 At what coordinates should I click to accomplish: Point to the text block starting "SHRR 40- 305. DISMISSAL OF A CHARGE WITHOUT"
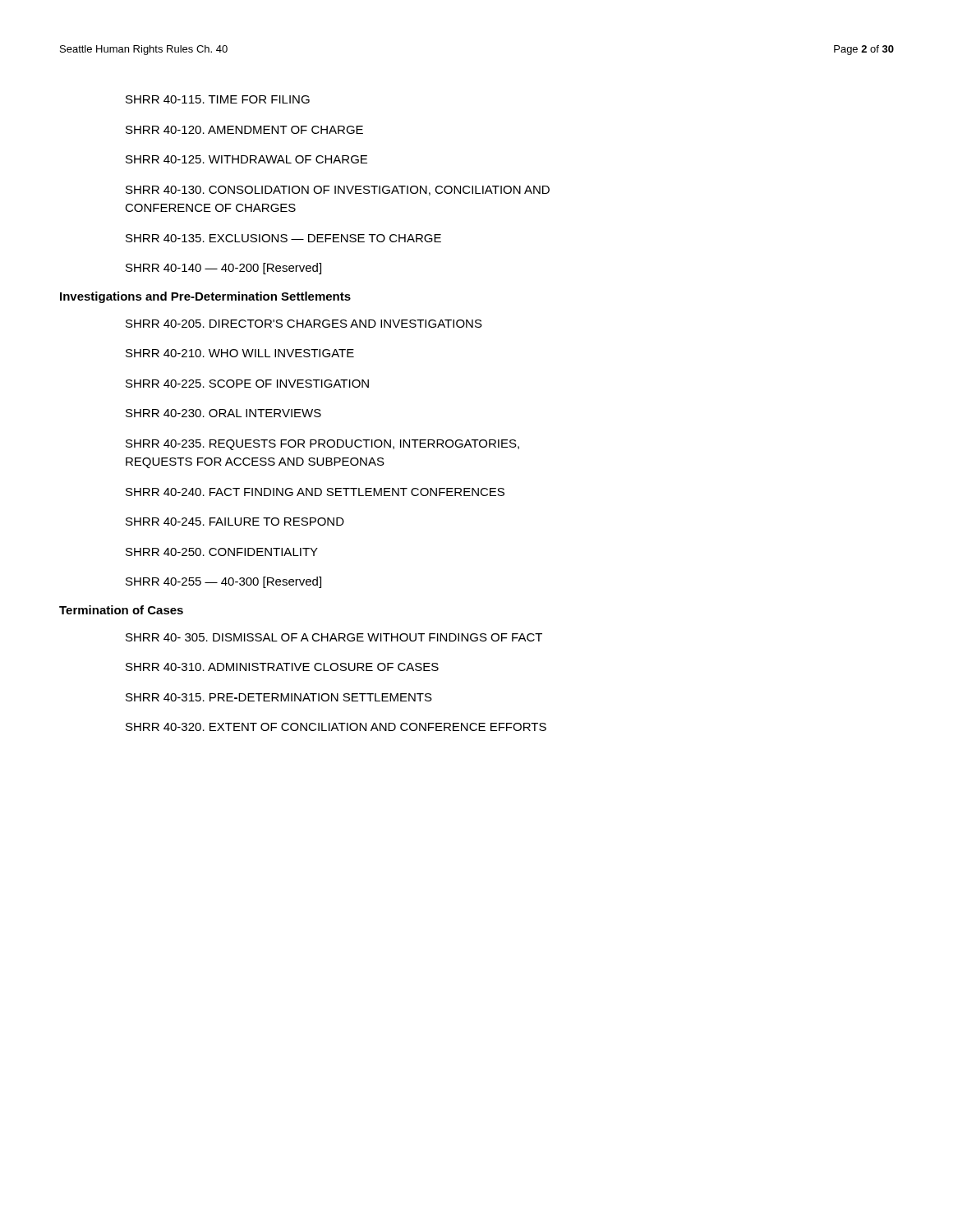coord(334,637)
